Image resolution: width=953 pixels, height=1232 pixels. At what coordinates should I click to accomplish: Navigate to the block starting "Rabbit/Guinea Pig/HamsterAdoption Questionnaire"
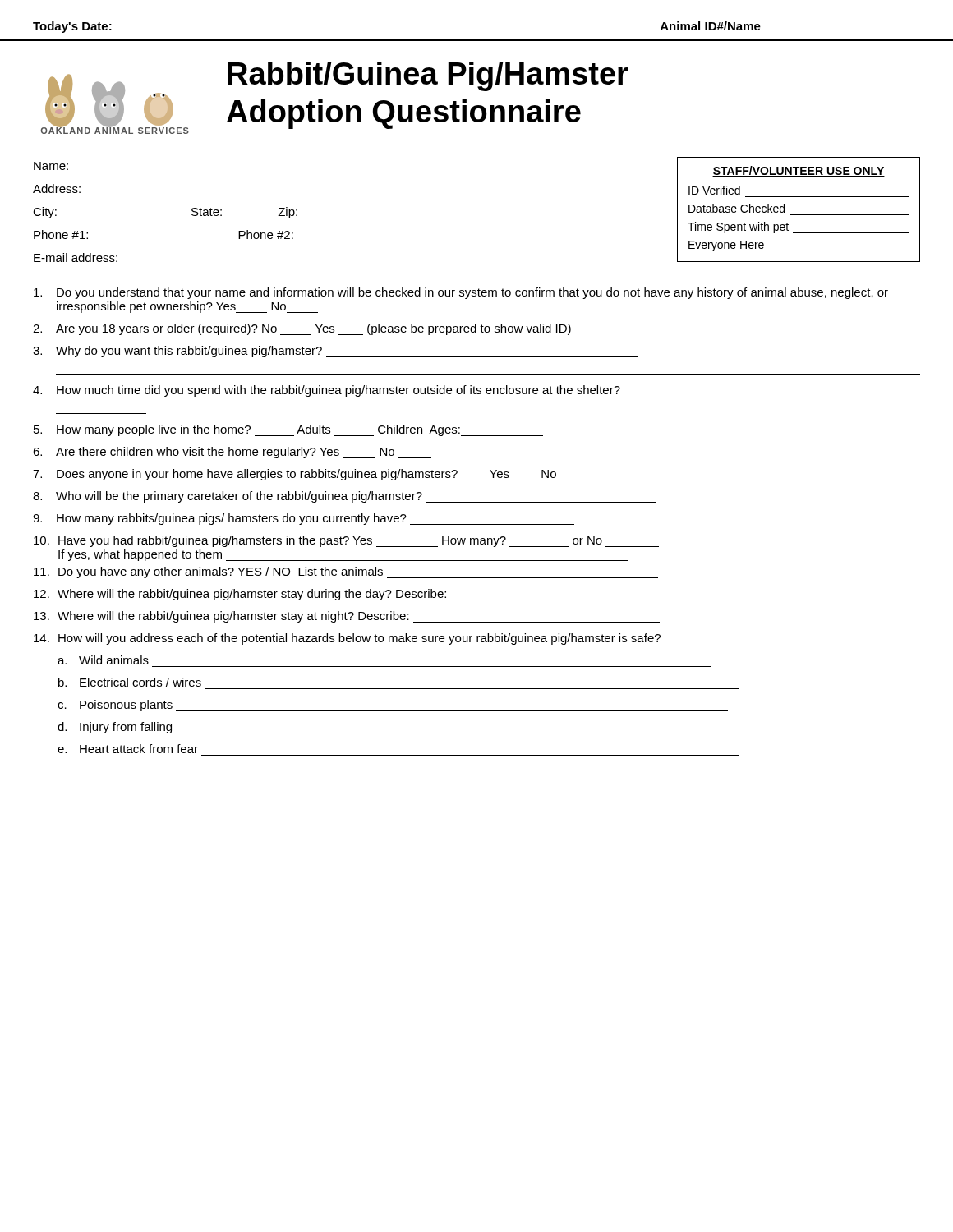573,93
